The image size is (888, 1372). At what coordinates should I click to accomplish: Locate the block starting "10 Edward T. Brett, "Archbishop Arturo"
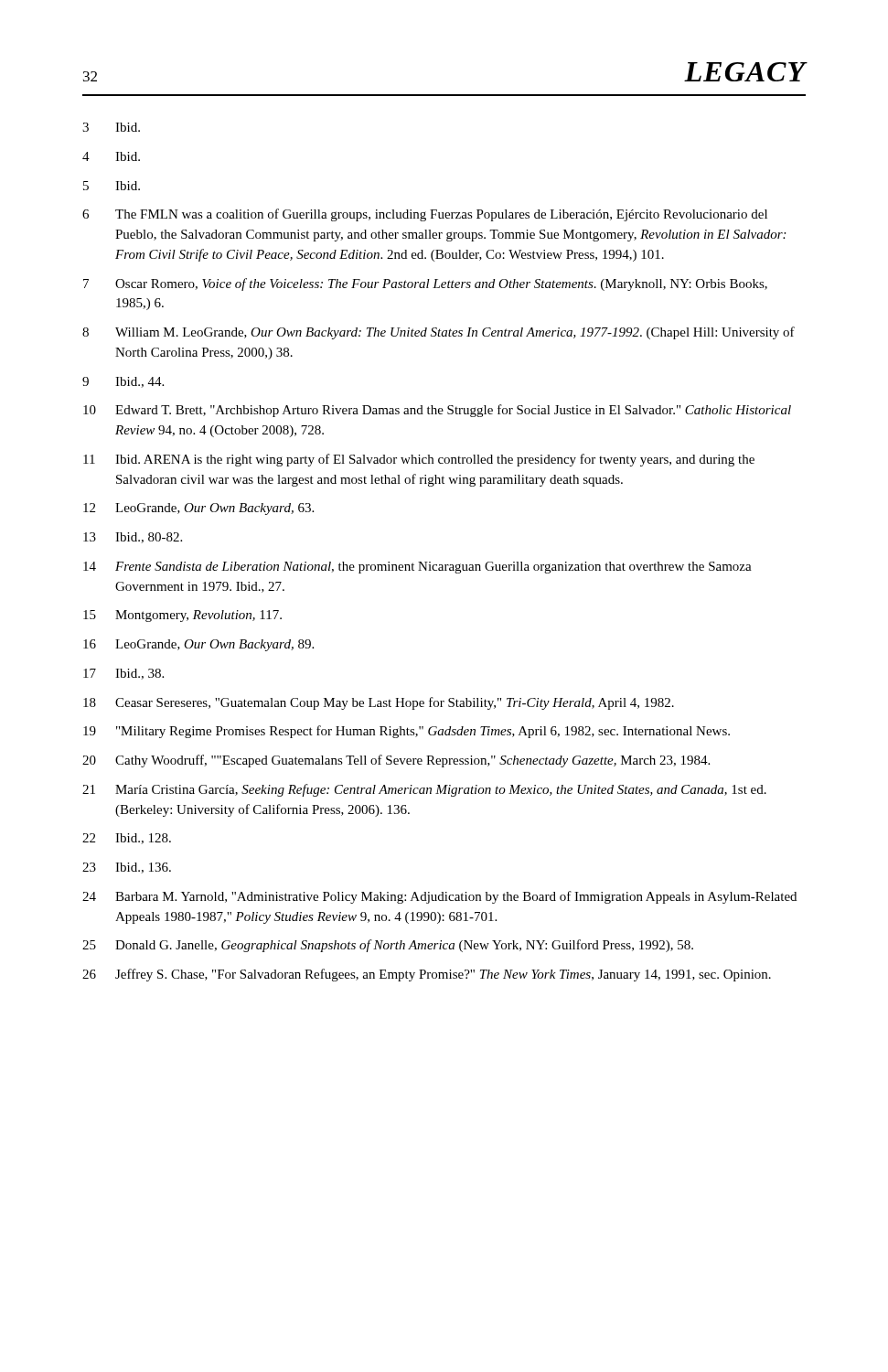[444, 421]
